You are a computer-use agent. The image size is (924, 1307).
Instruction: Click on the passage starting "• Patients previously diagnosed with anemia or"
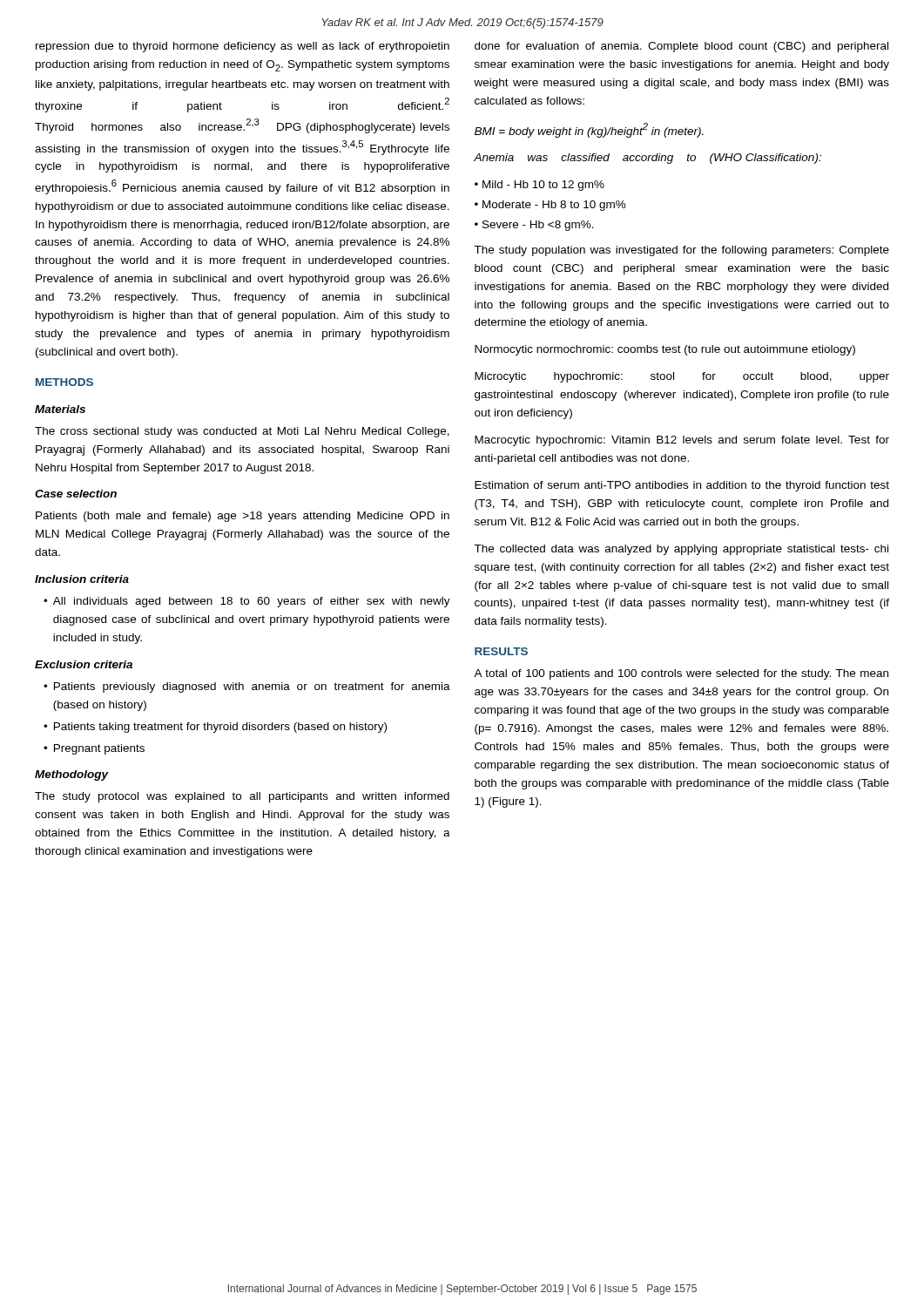(x=247, y=696)
